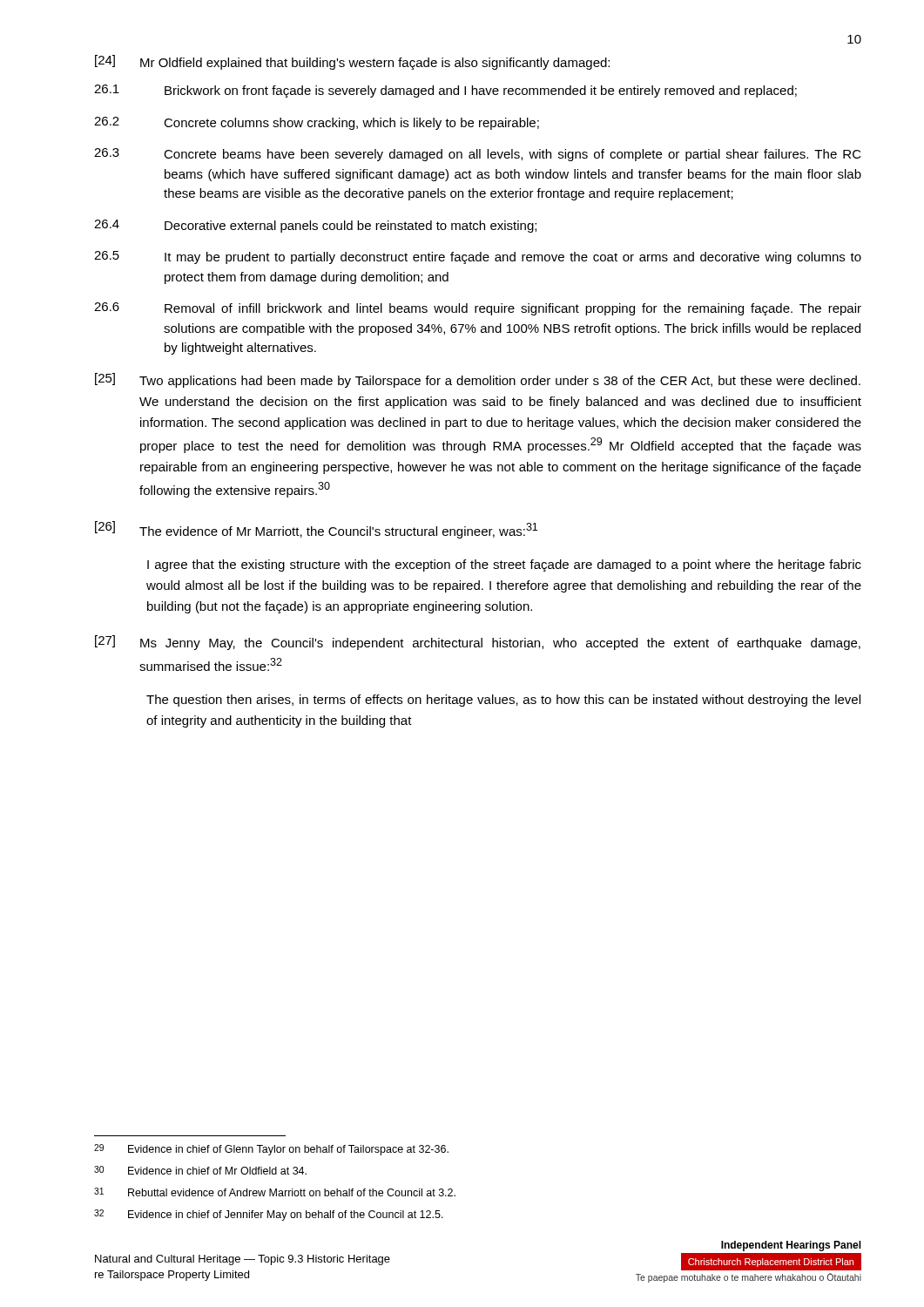Locate the block of text that opens with "29 Evidence in chief of"
The height and width of the screenshot is (1307, 924).
(271, 1150)
